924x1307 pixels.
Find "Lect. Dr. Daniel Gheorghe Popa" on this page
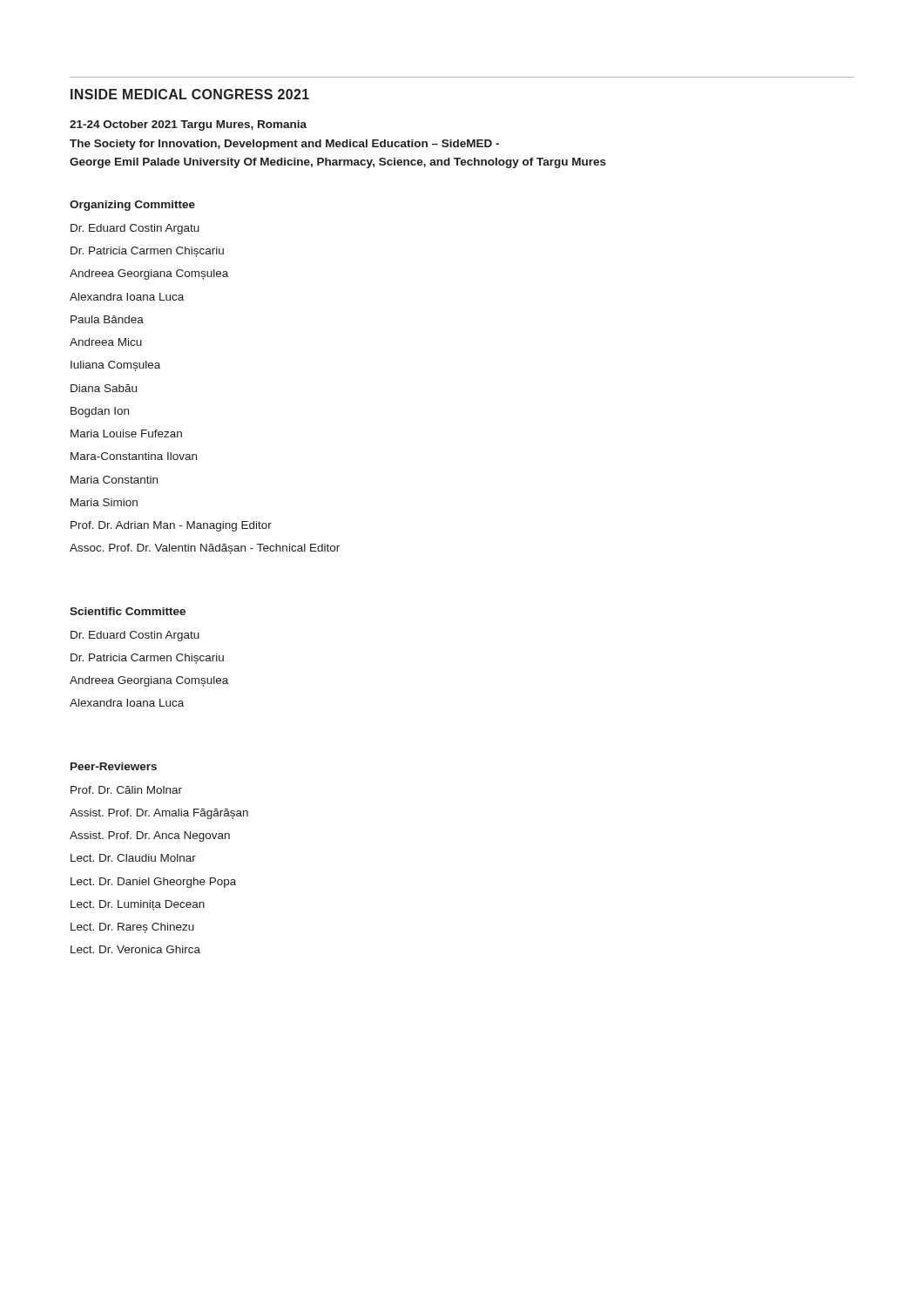click(x=153, y=881)
